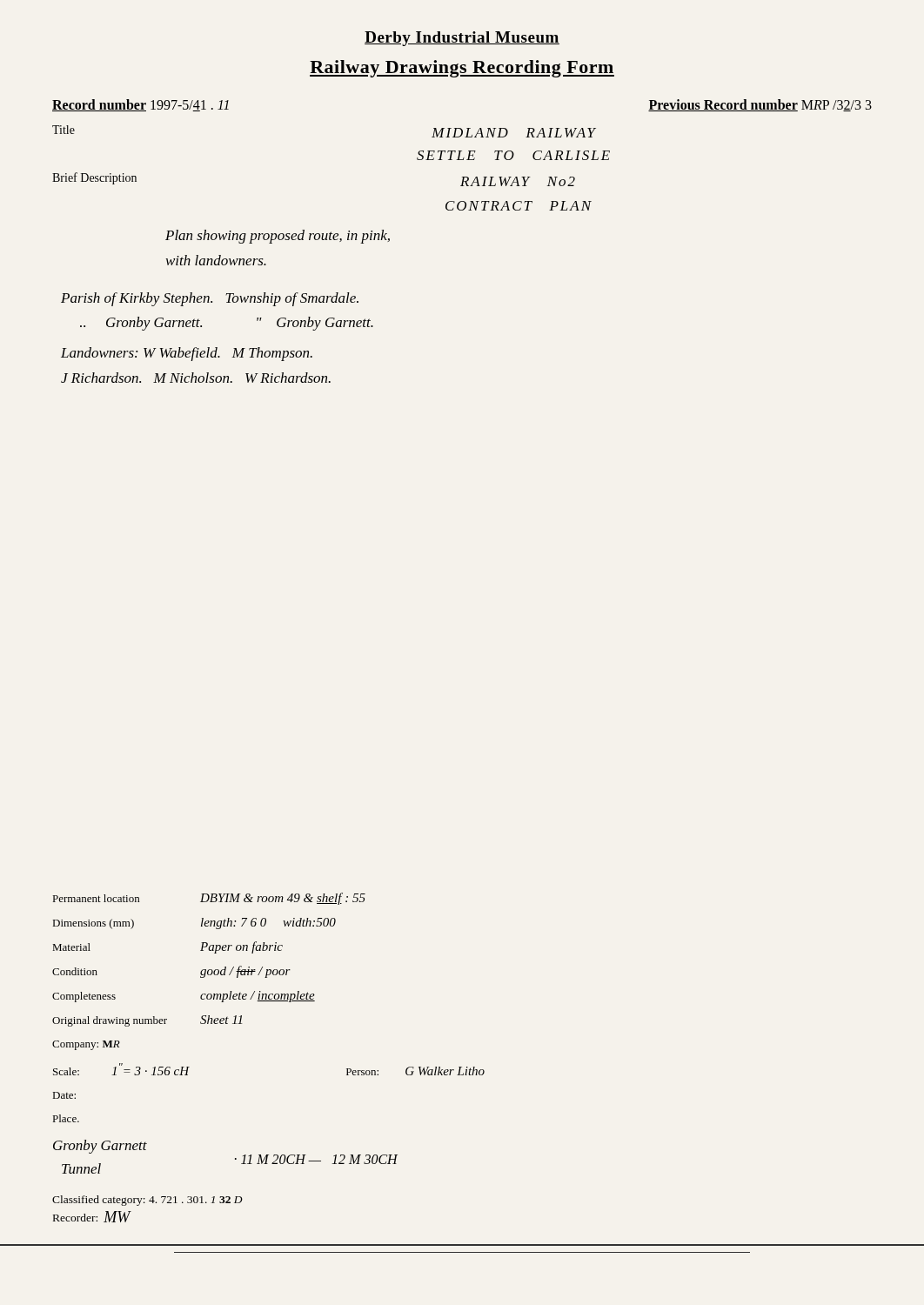Where is the passage that starts "Parish of Kirkby Stephen. Township of Smardale. .."?
This screenshot has height=1305, width=924.
click(218, 310)
